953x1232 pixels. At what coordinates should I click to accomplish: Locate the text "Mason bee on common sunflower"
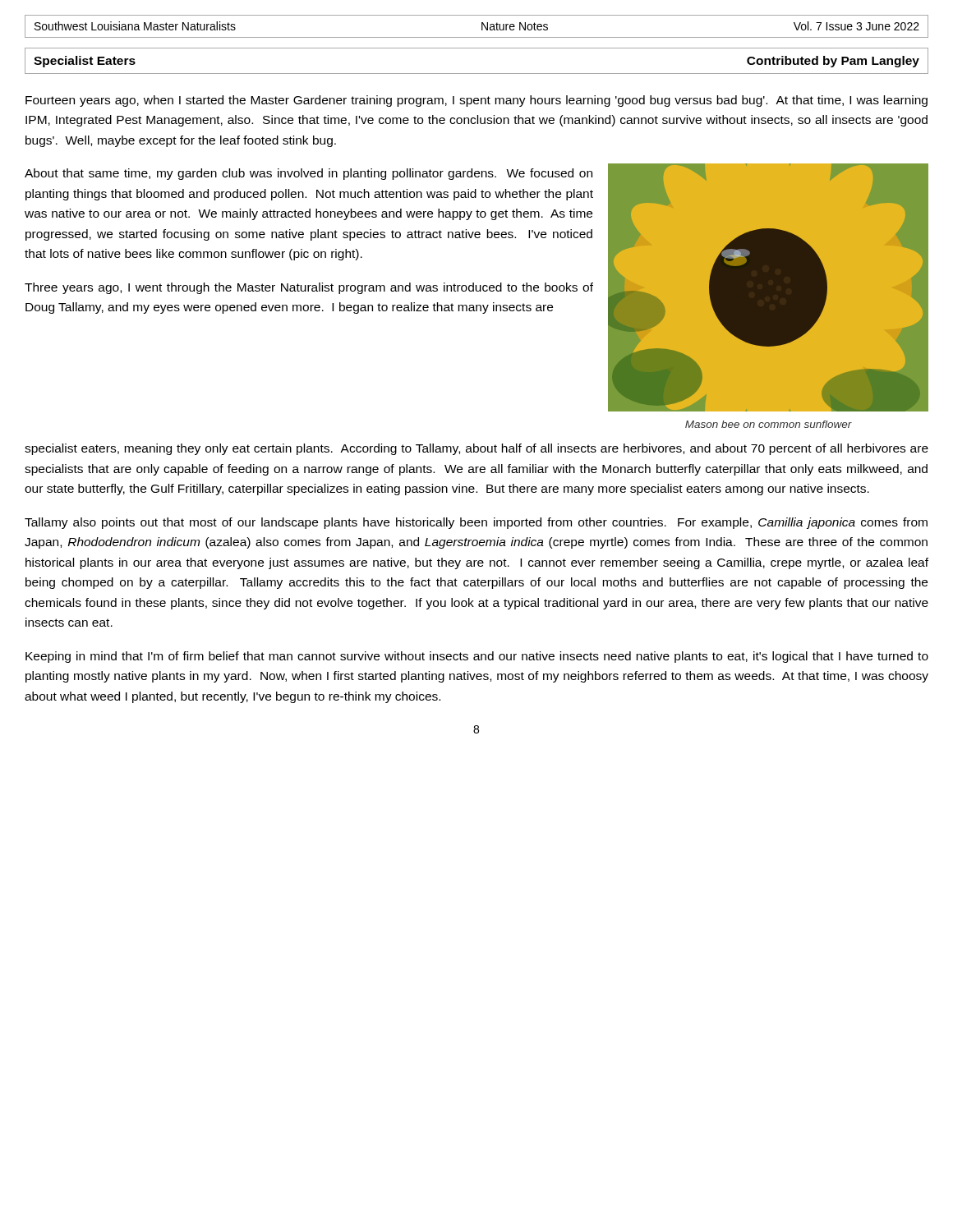(768, 425)
